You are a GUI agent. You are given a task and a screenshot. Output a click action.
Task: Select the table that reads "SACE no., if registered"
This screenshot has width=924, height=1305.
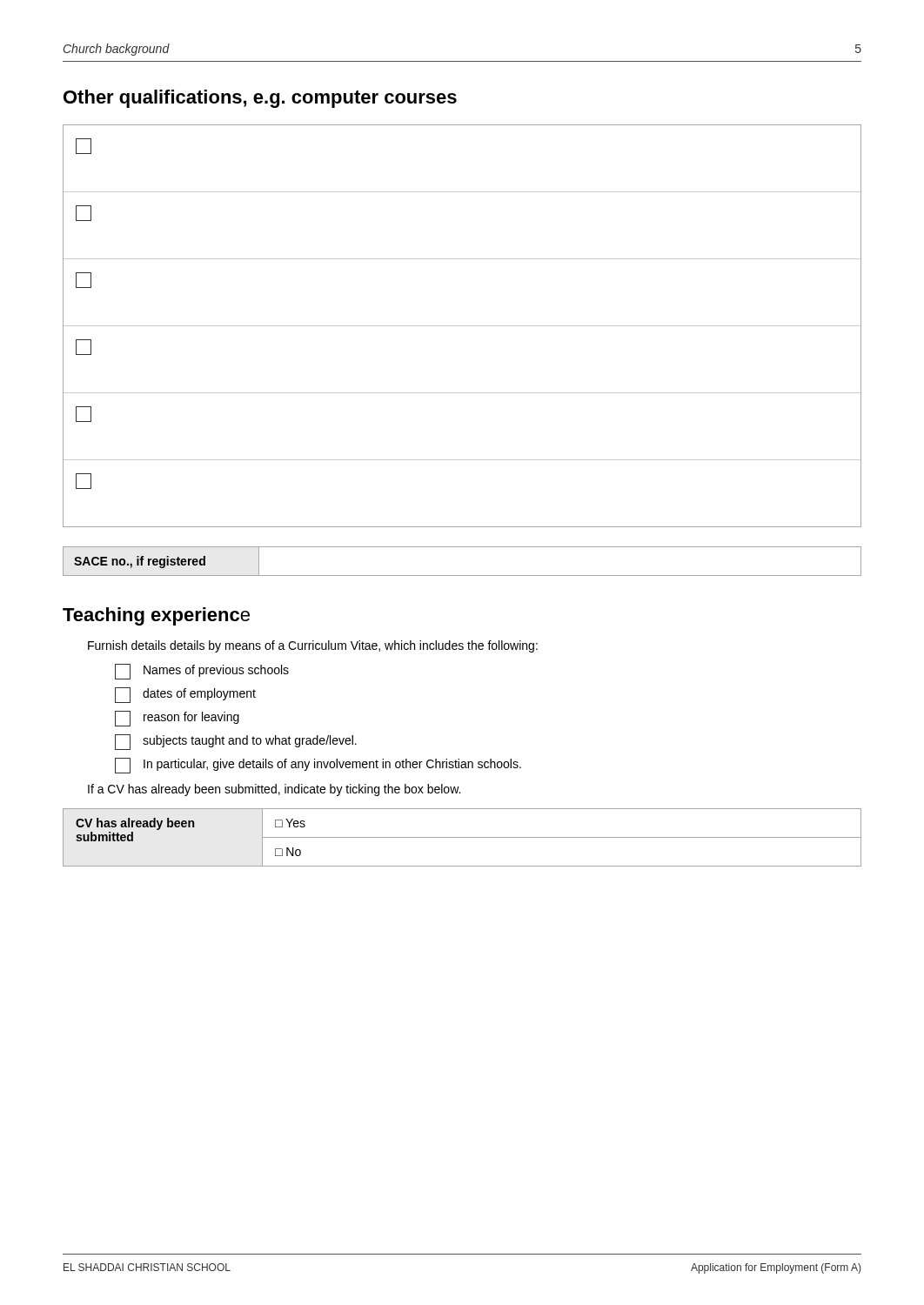(462, 561)
